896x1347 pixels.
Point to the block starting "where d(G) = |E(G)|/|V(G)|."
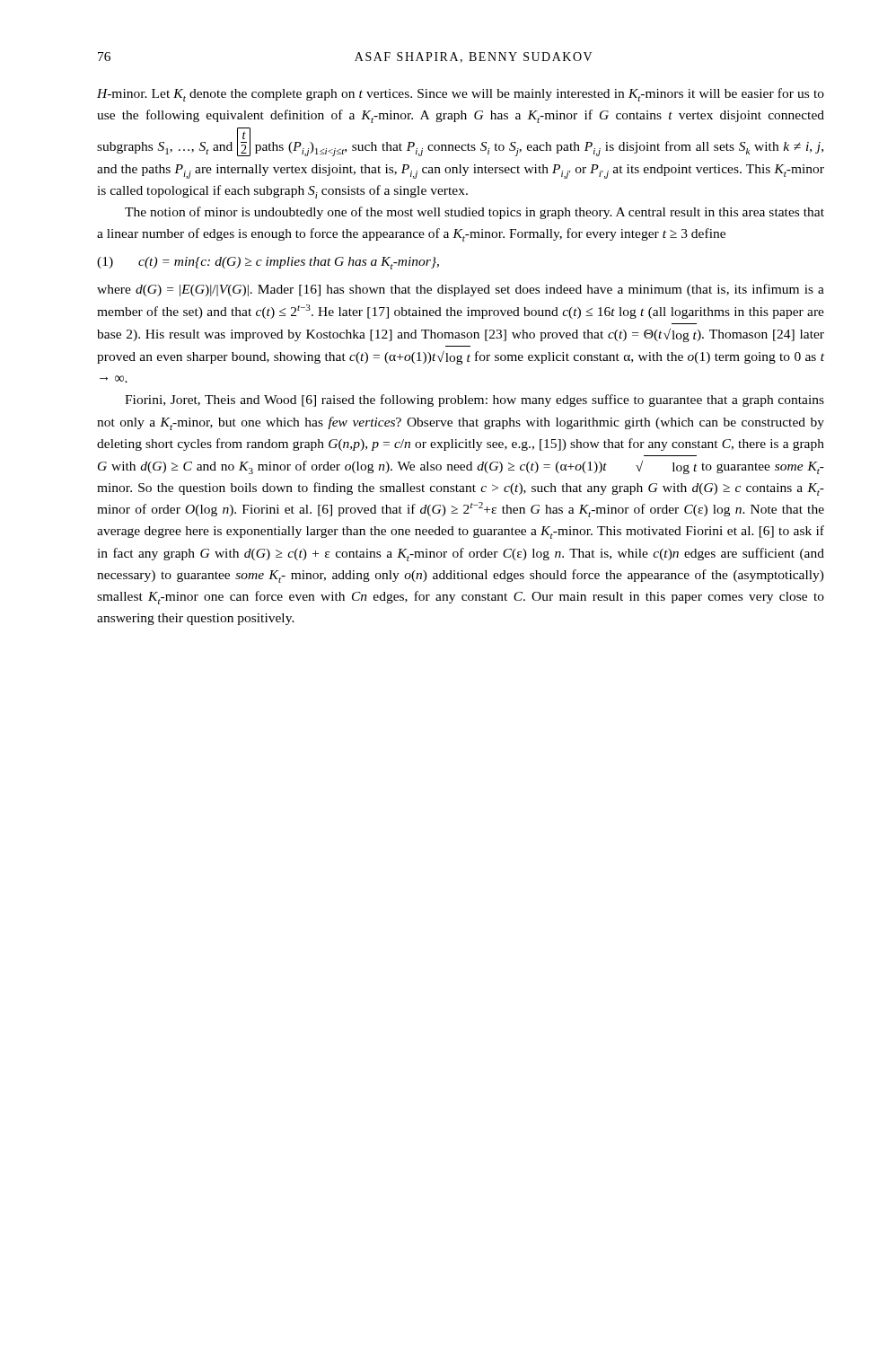coord(461,334)
